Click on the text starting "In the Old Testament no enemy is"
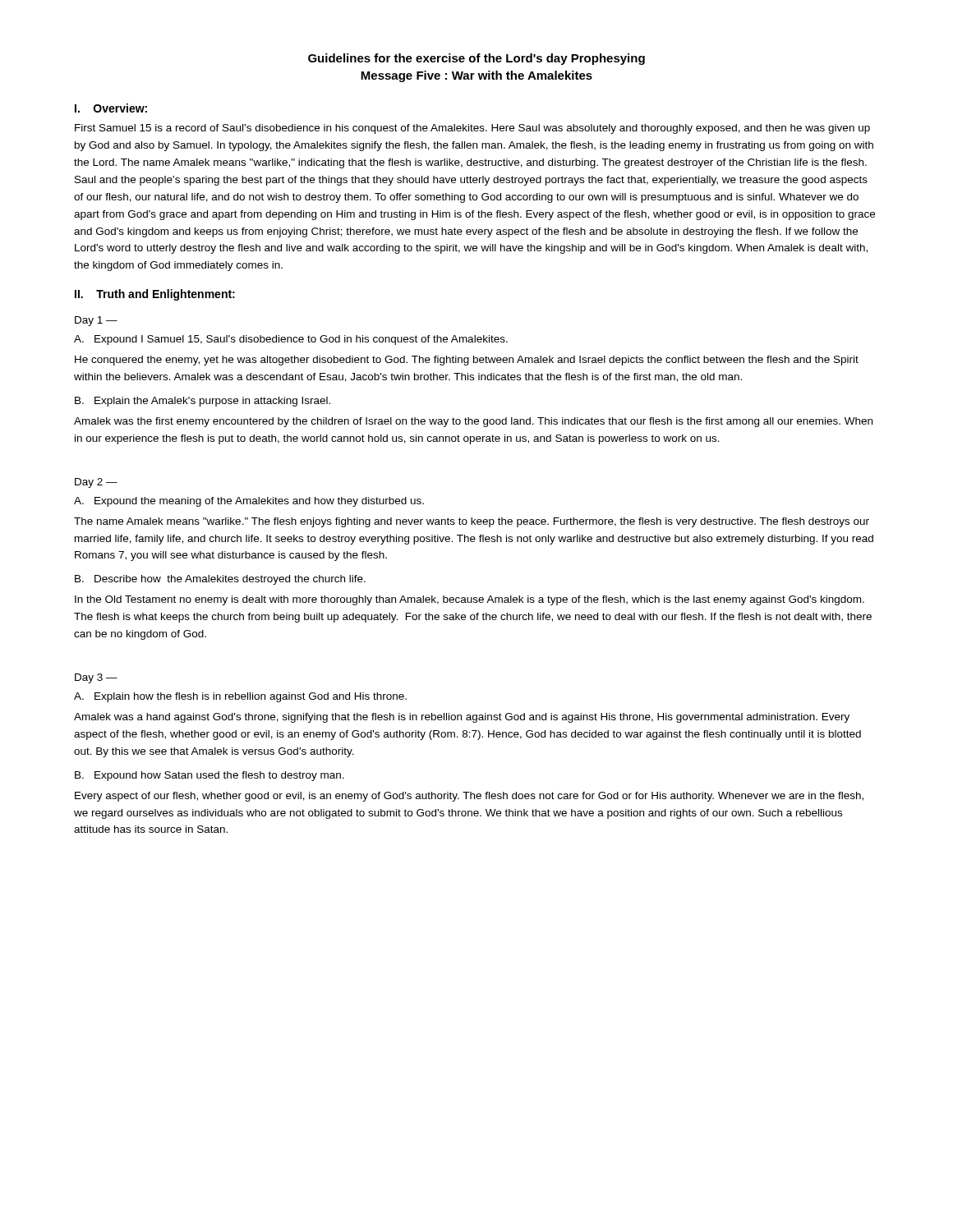The width and height of the screenshot is (953, 1232). (x=473, y=617)
